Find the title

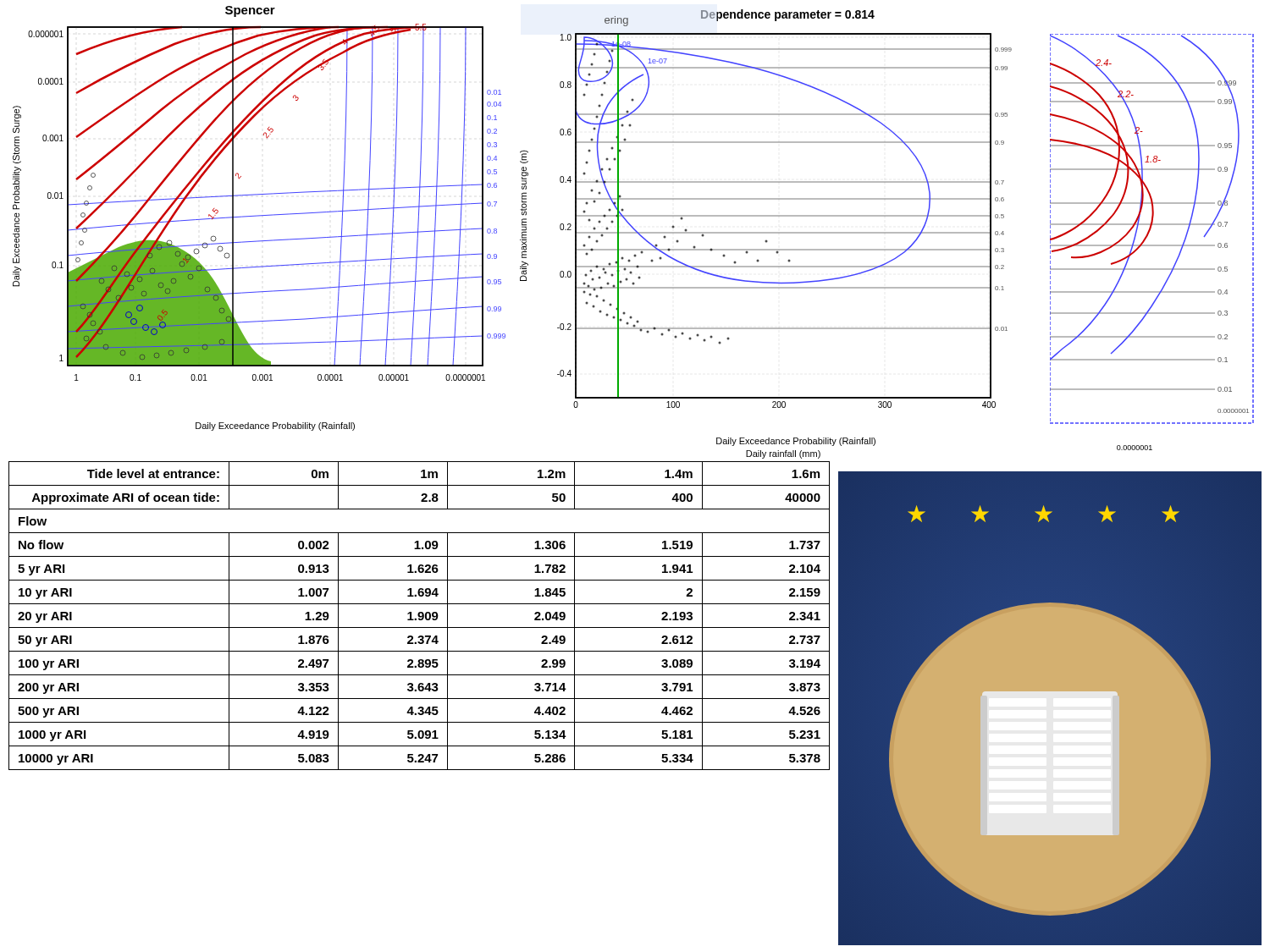click(250, 10)
